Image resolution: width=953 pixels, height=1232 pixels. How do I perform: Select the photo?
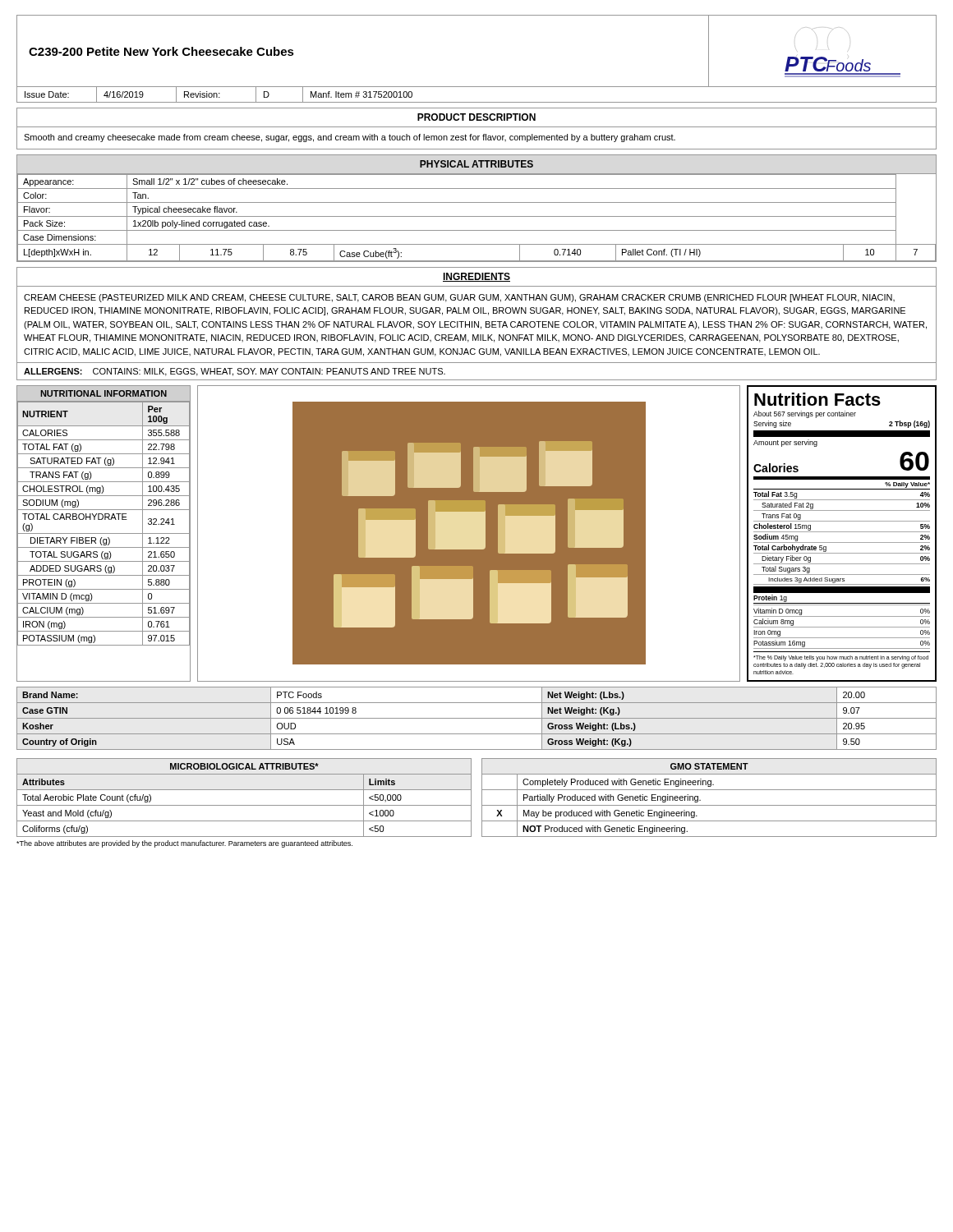point(469,533)
